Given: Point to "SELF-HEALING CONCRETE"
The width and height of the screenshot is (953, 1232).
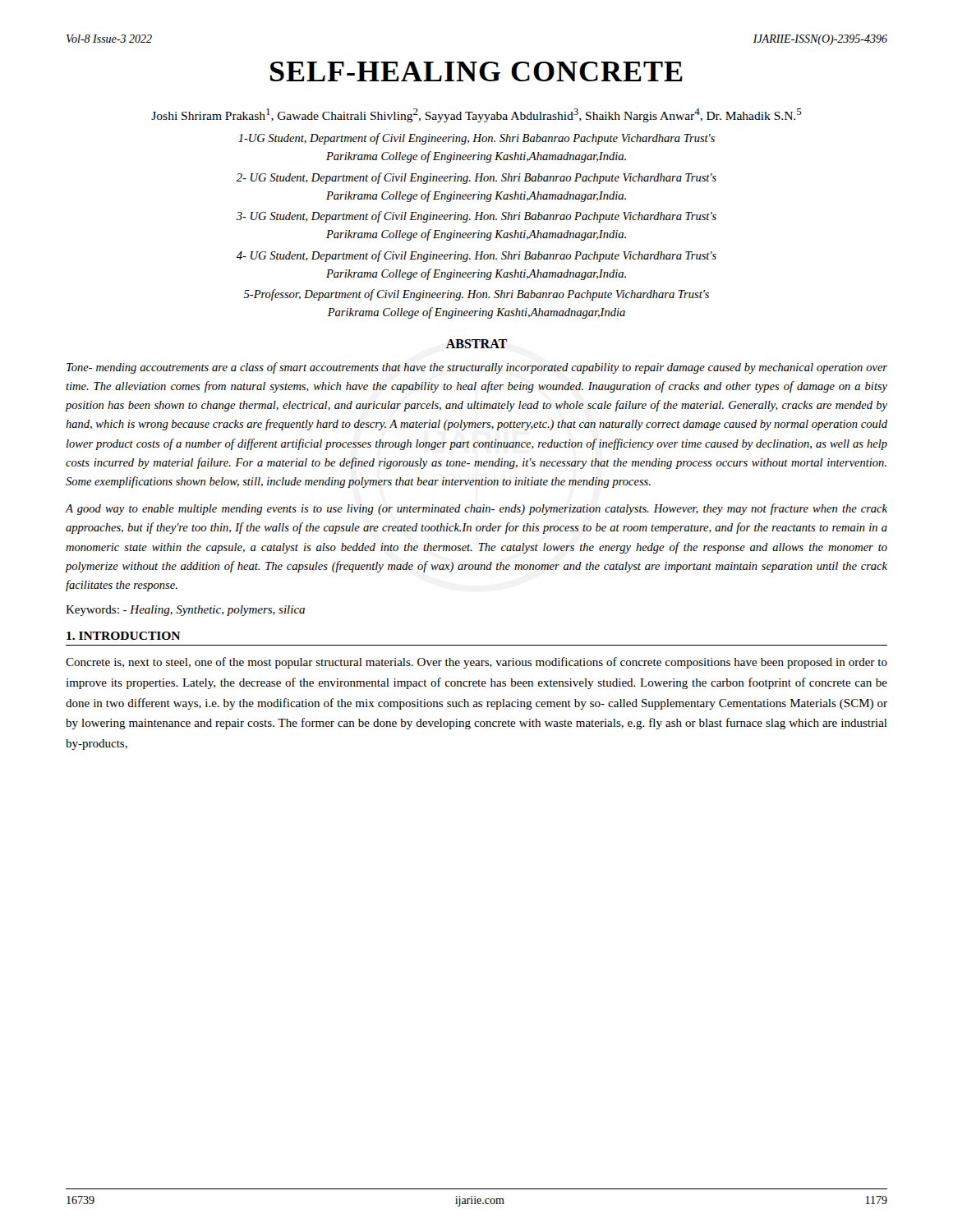Looking at the screenshot, I should pyautogui.click(x=476, y=71).
